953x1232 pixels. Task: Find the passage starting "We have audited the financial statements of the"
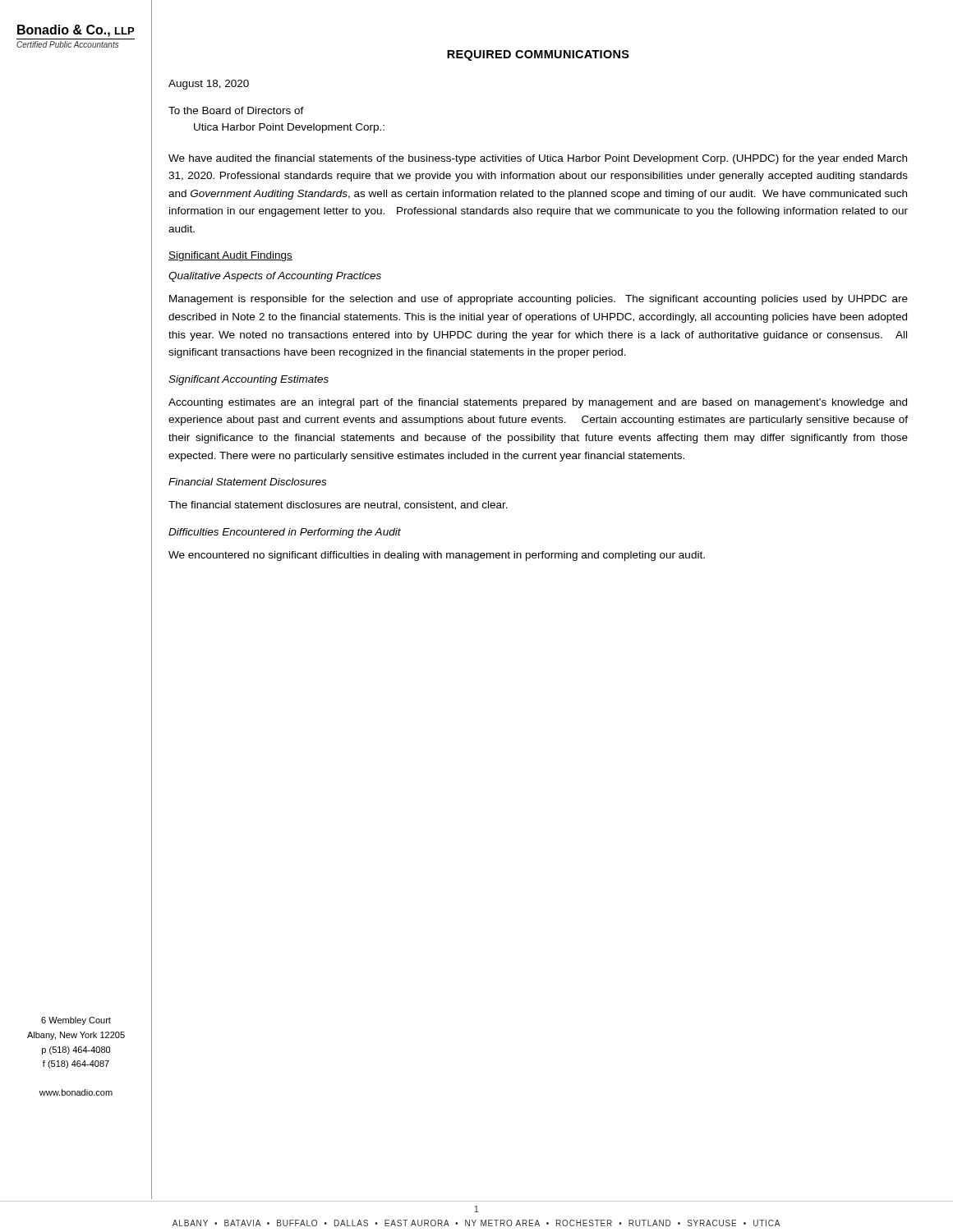pos(538,193)
